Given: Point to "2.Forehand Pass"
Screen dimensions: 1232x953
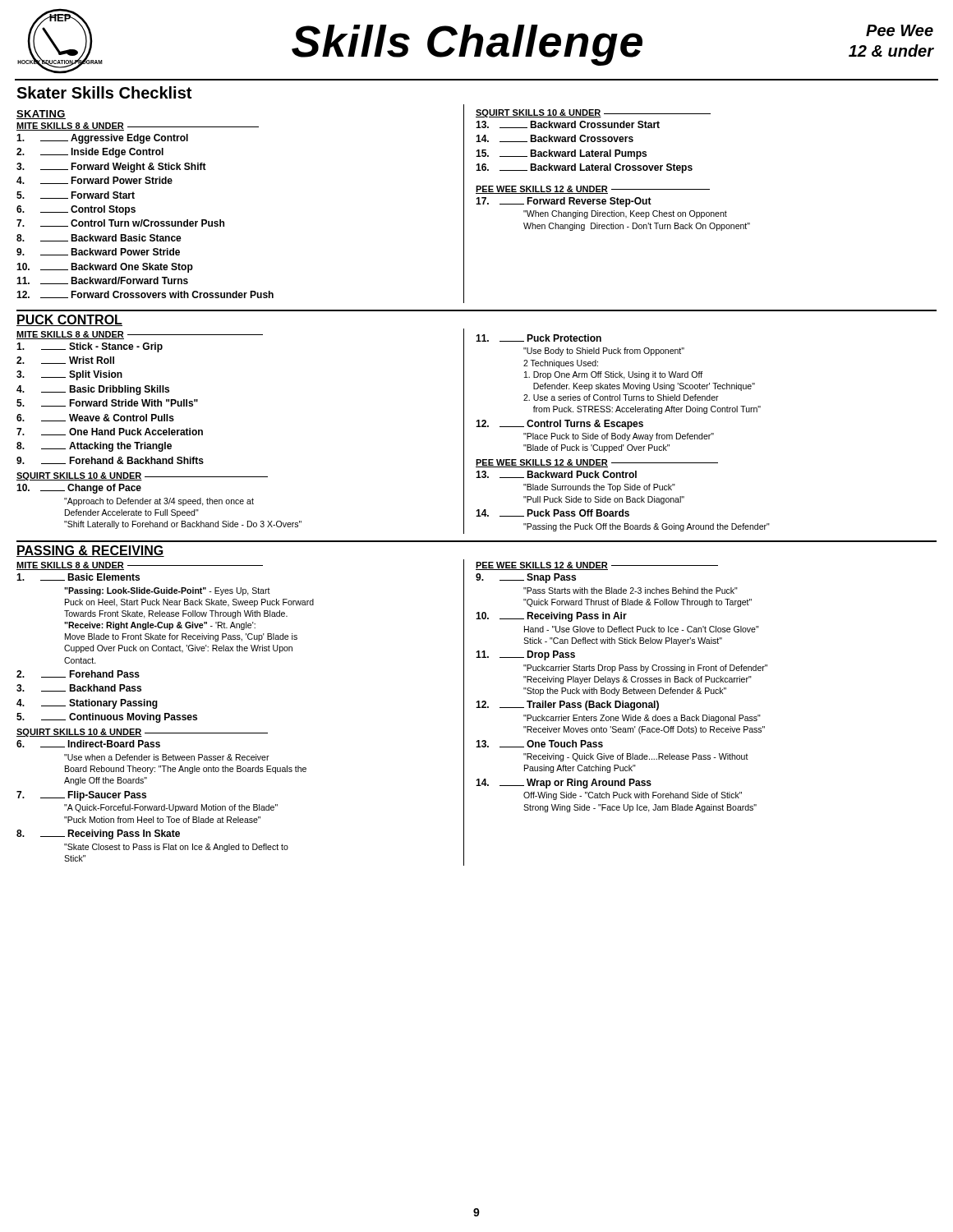Looking at the screenshot, I should pyautogui.click(x=78, y=675).
